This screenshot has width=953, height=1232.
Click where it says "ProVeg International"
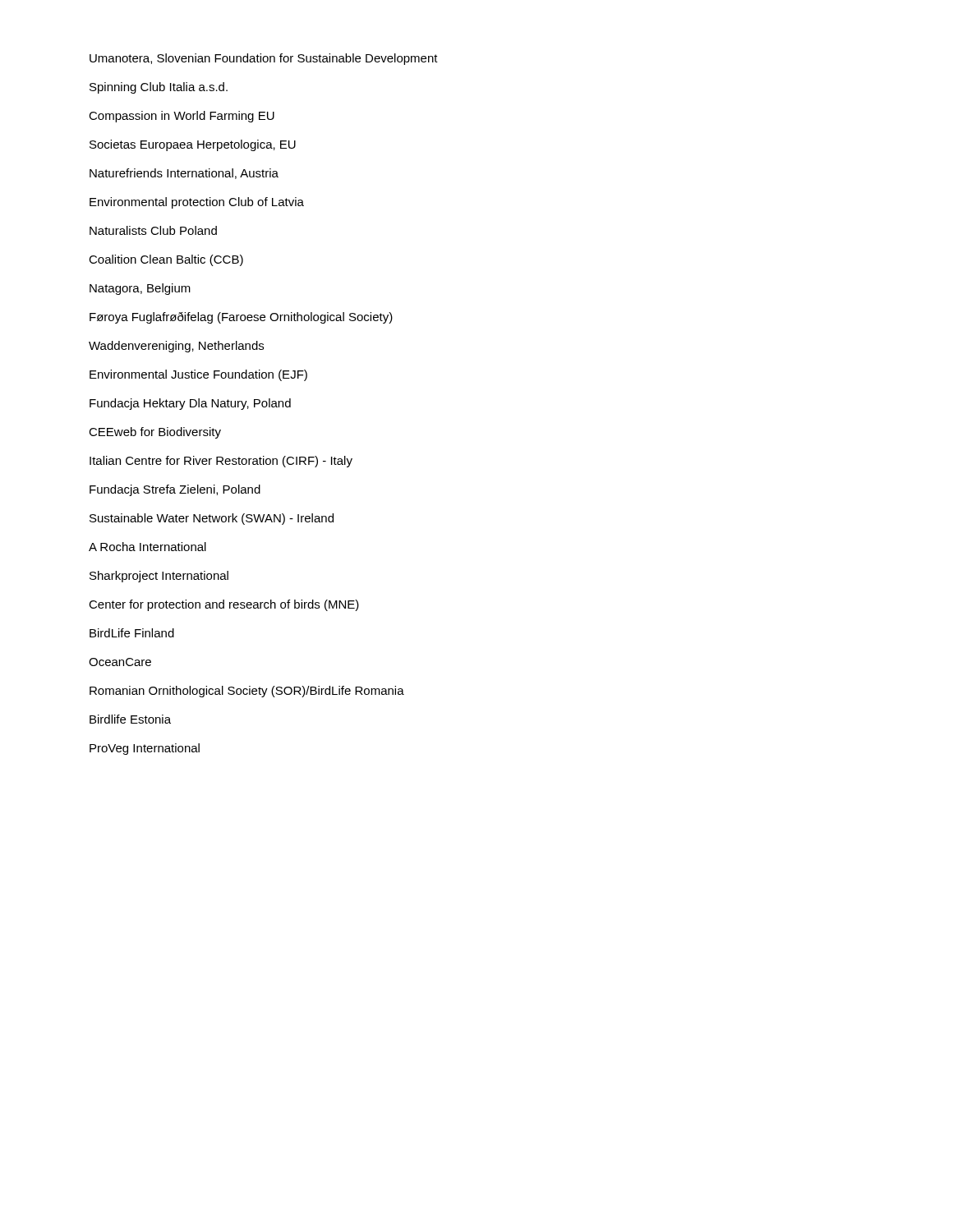coord(145,748)
